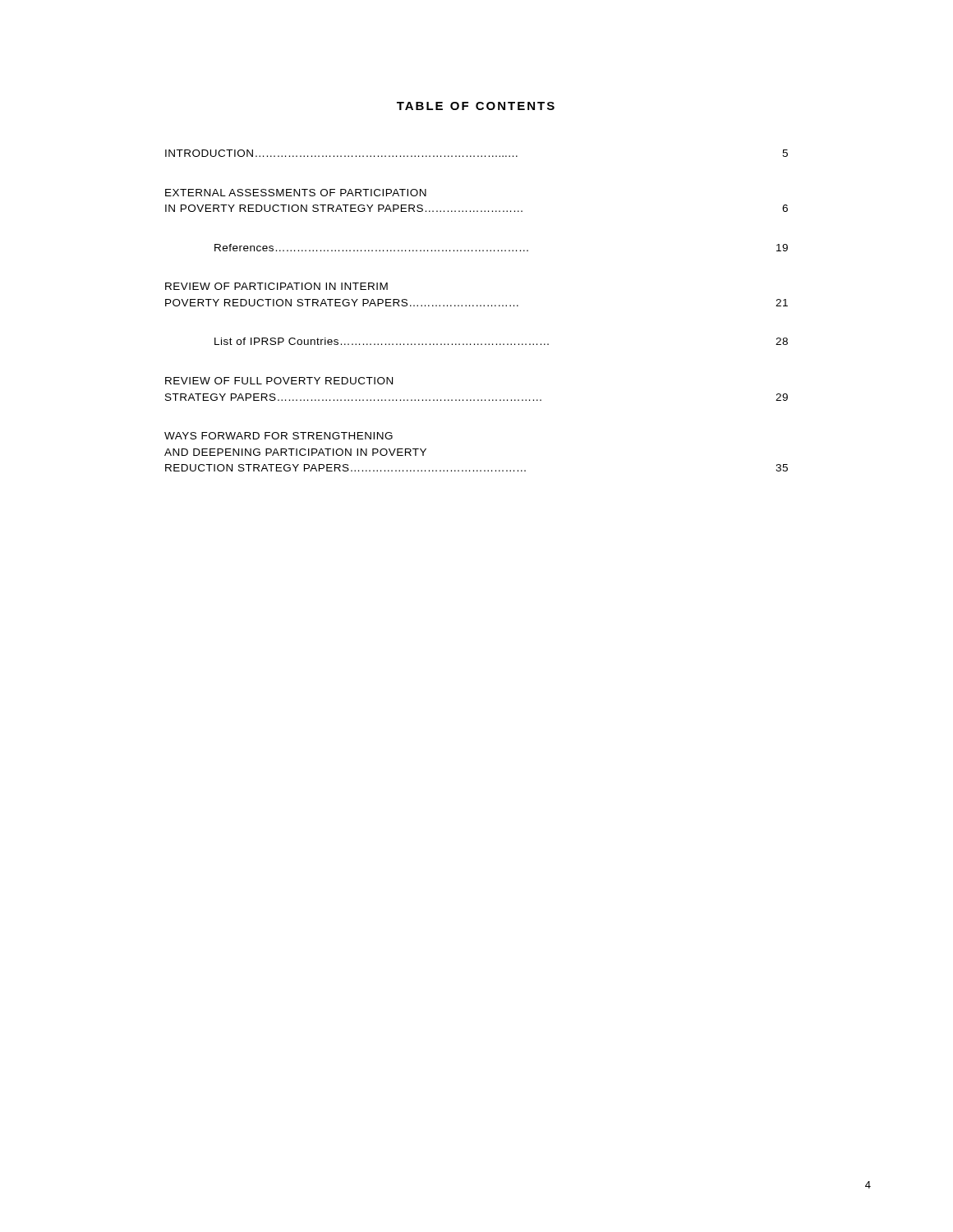
Task: Click on the element starting "EXTERNAL ASSESSMENTS OF PARTICIPATION"
Action: 476,201
